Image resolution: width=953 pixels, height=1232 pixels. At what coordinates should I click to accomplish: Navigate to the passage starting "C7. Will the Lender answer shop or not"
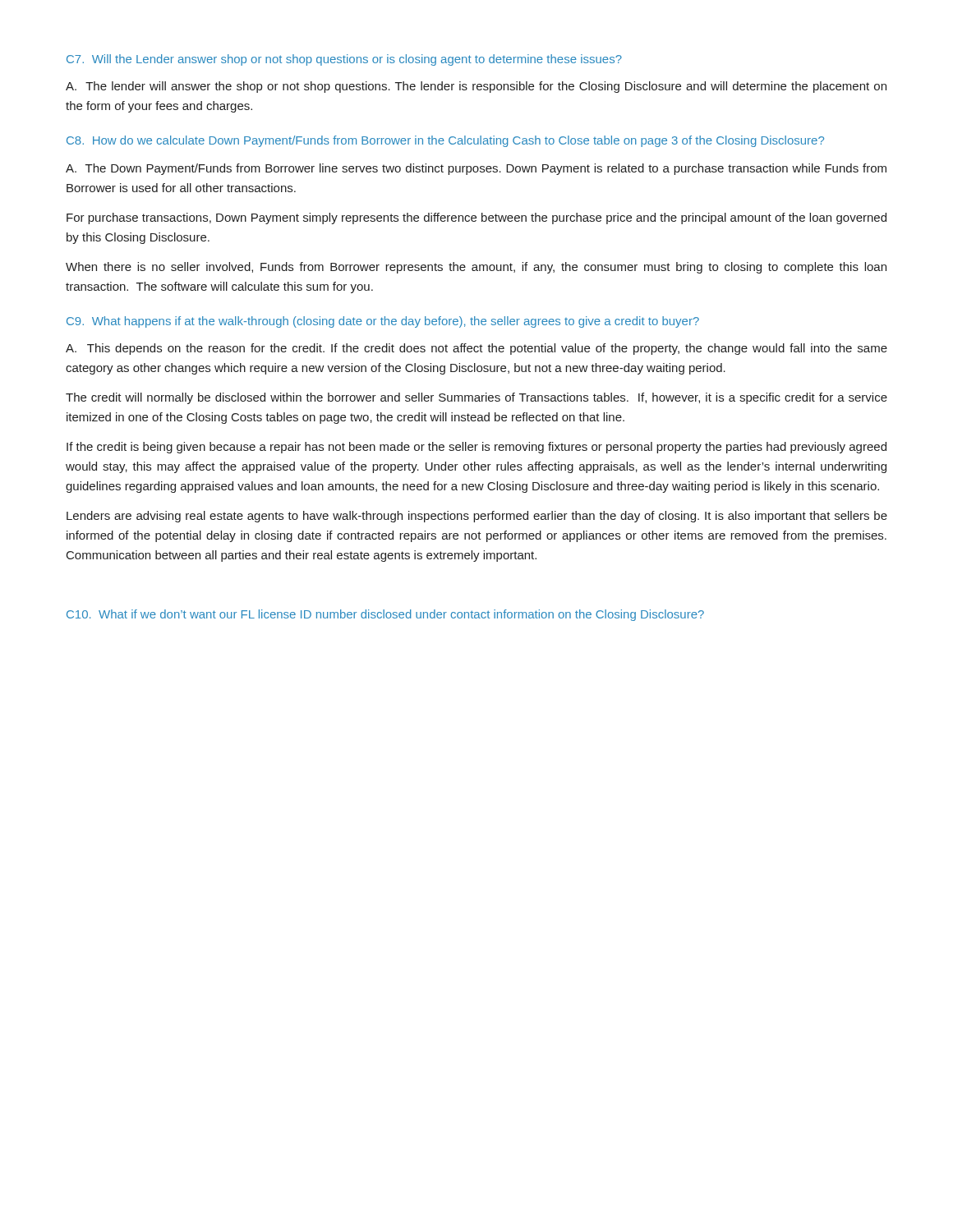344,59
